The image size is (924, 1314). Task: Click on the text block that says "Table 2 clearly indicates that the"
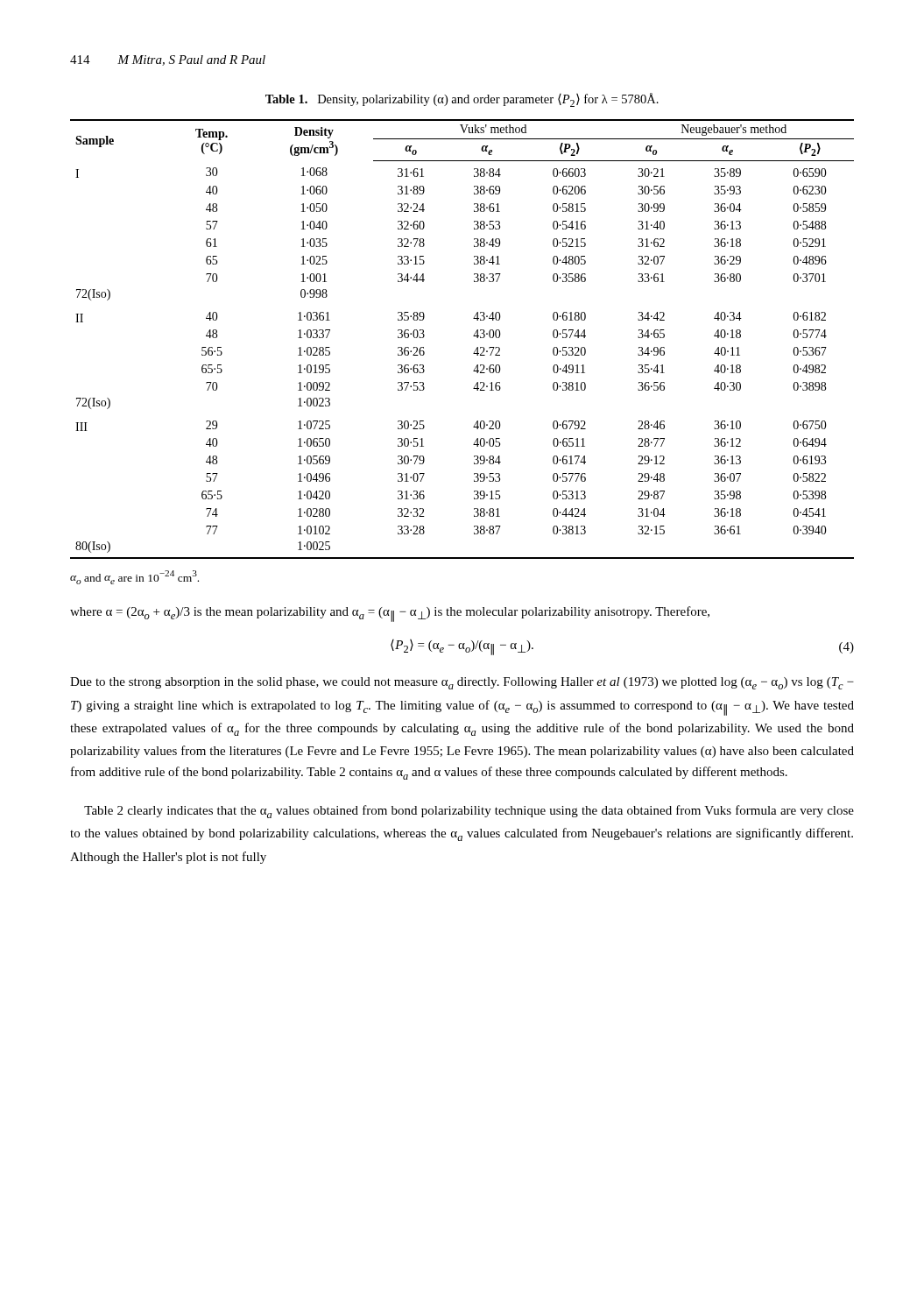462,833
